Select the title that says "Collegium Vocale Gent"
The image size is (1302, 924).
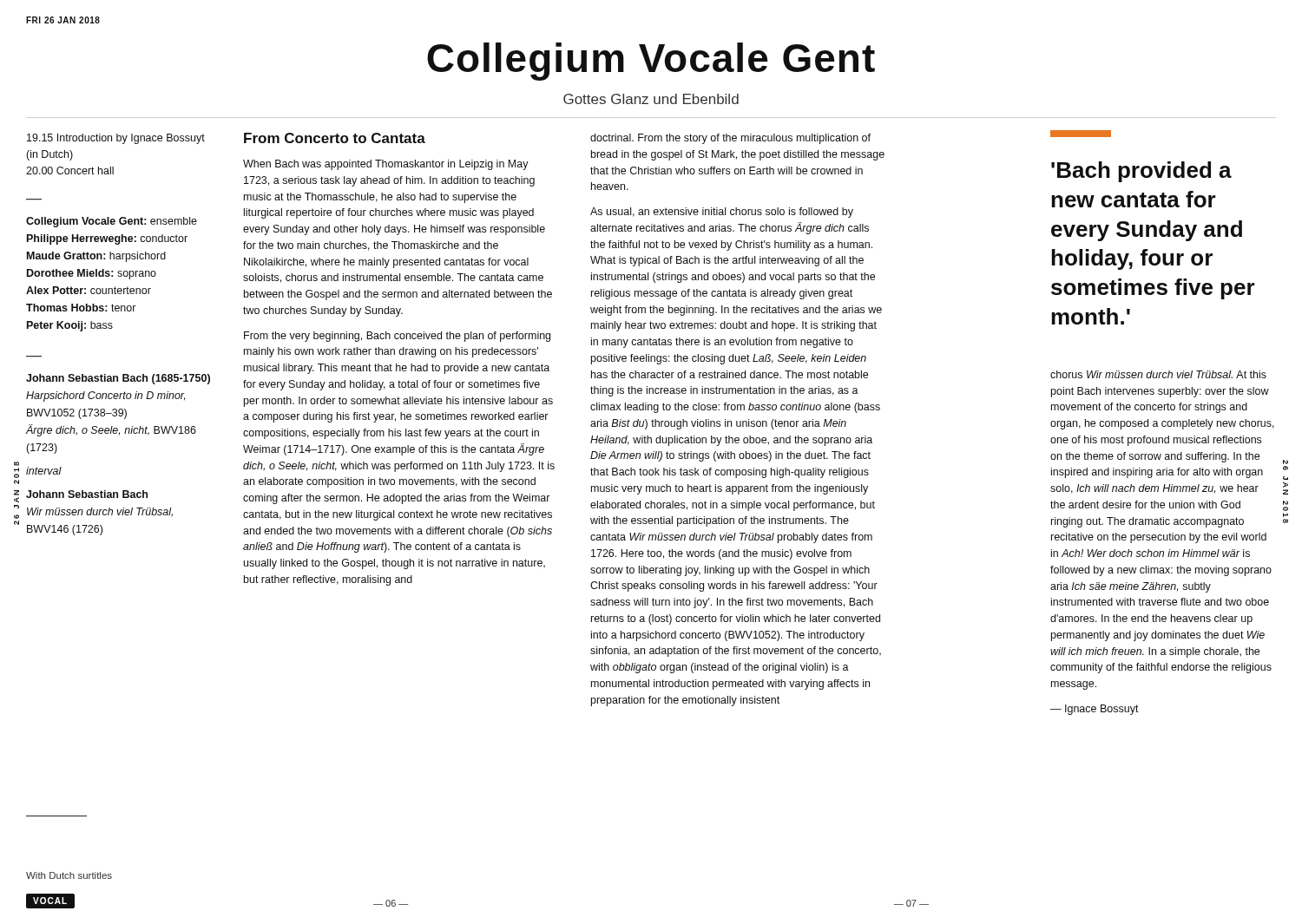click(x=651, y=58)
